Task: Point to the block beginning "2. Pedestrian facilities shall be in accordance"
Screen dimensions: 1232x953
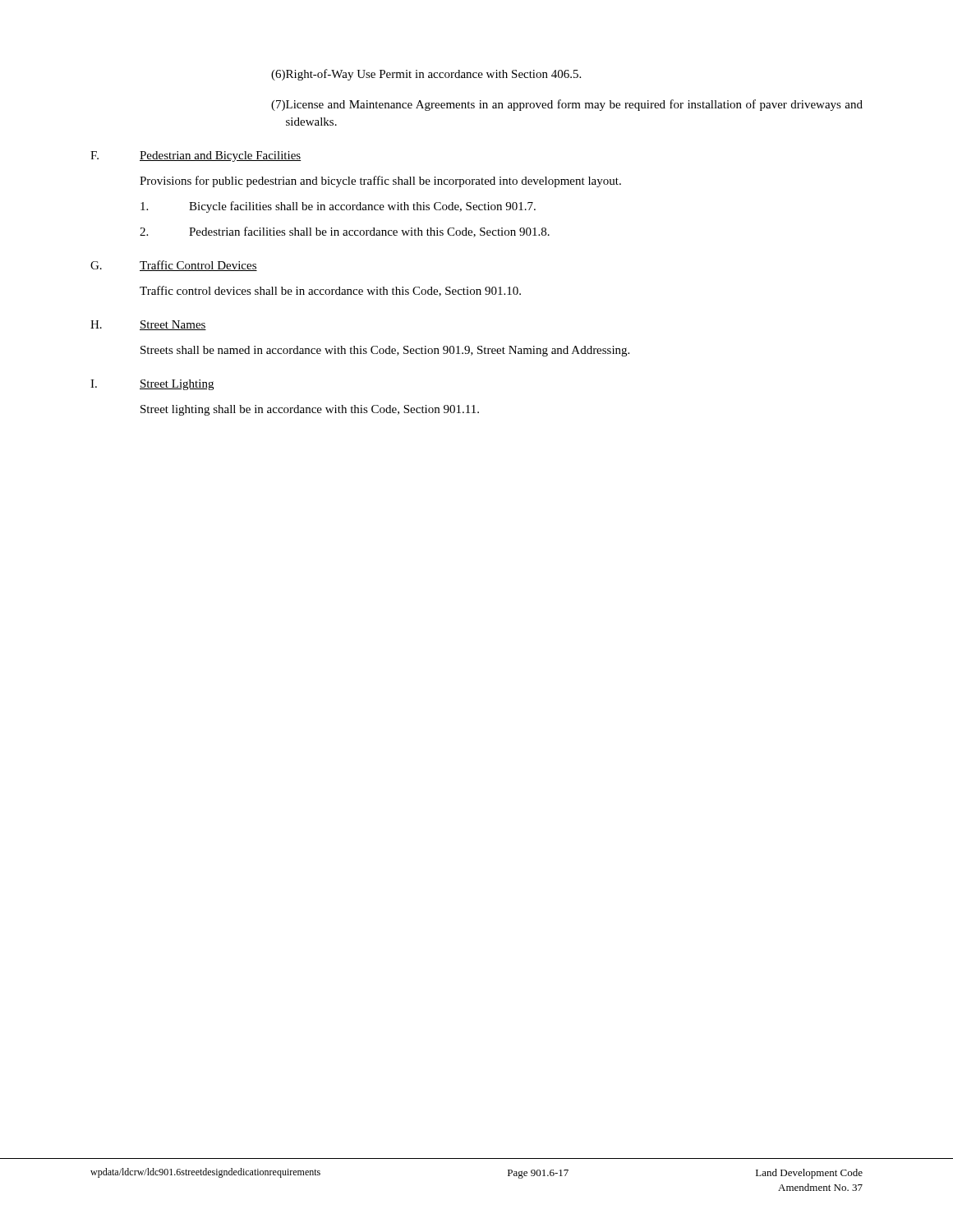Action: 501,232
